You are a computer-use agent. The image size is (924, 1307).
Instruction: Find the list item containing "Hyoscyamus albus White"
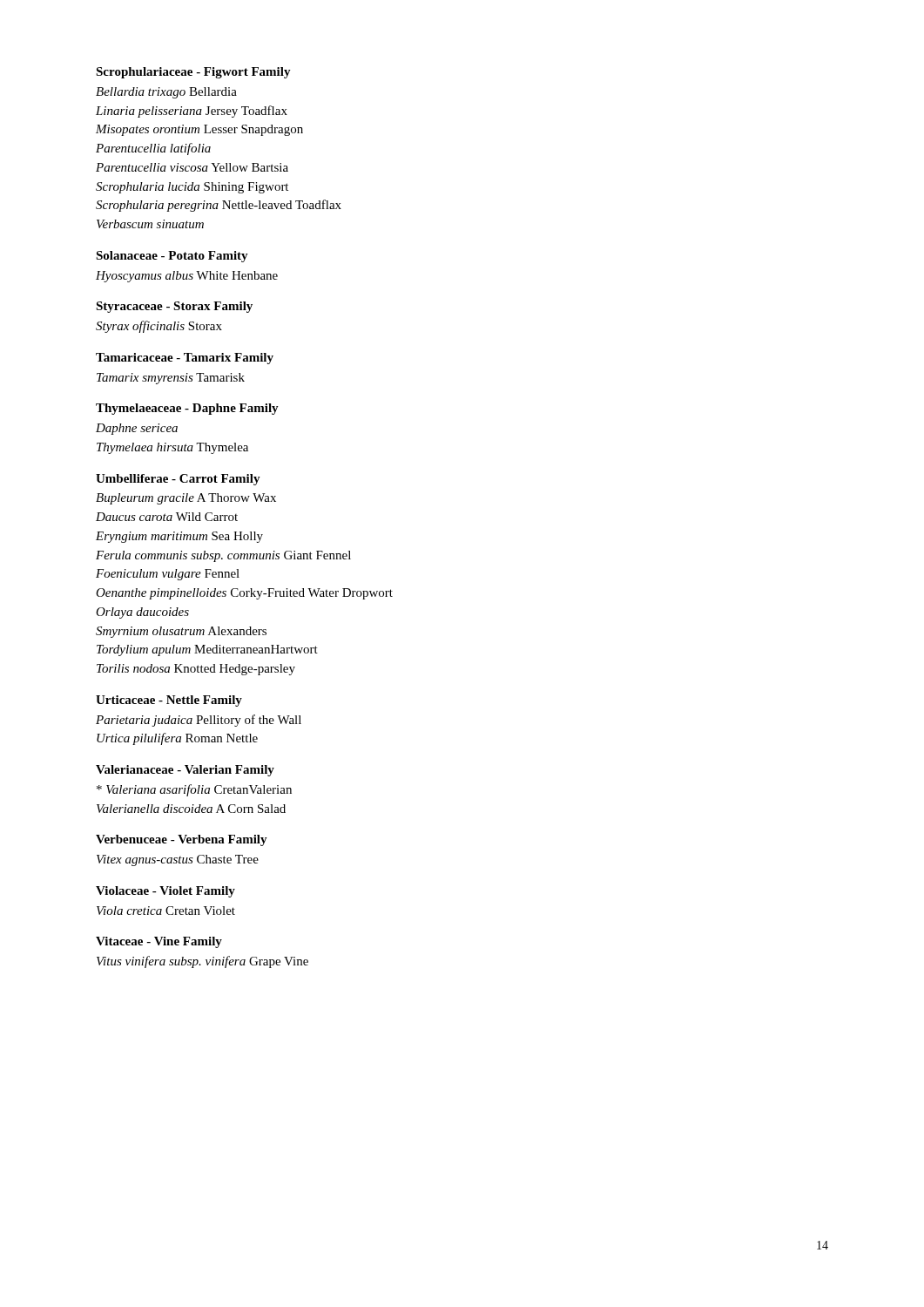point(187,275)
